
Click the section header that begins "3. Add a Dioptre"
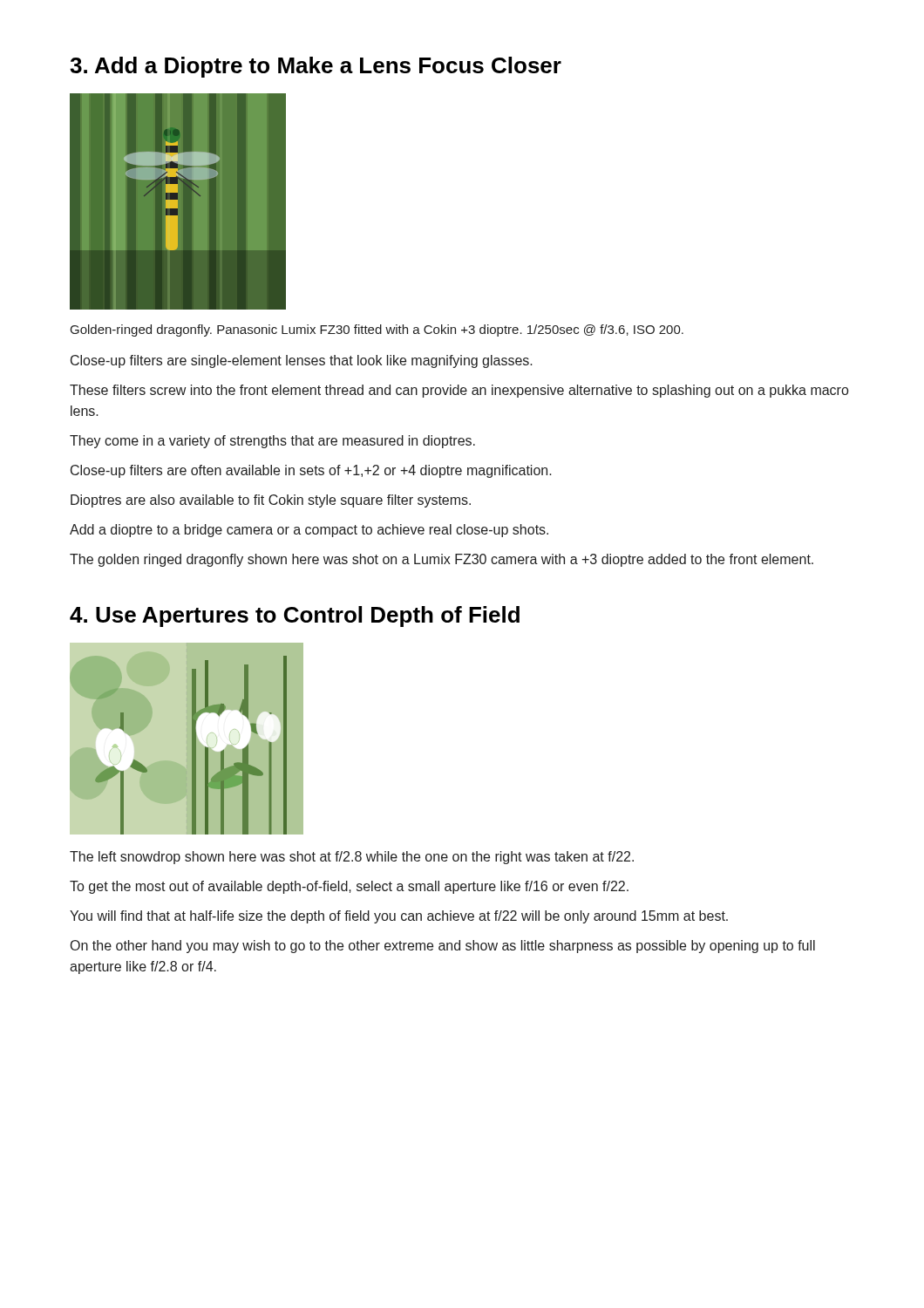click(462, 66)
